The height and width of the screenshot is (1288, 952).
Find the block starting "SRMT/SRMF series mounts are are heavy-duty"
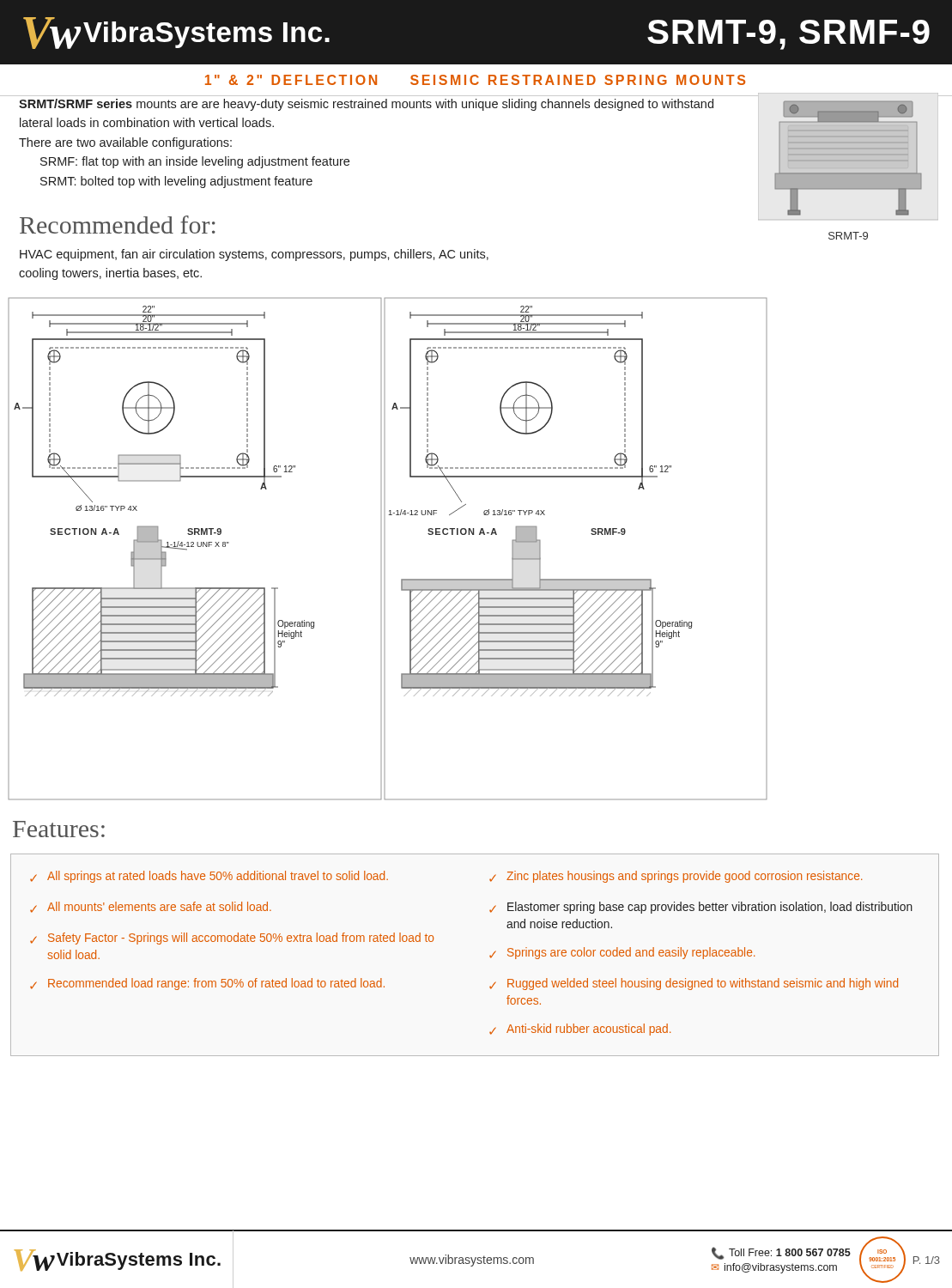pyautogui.click(x=366, y=105)
